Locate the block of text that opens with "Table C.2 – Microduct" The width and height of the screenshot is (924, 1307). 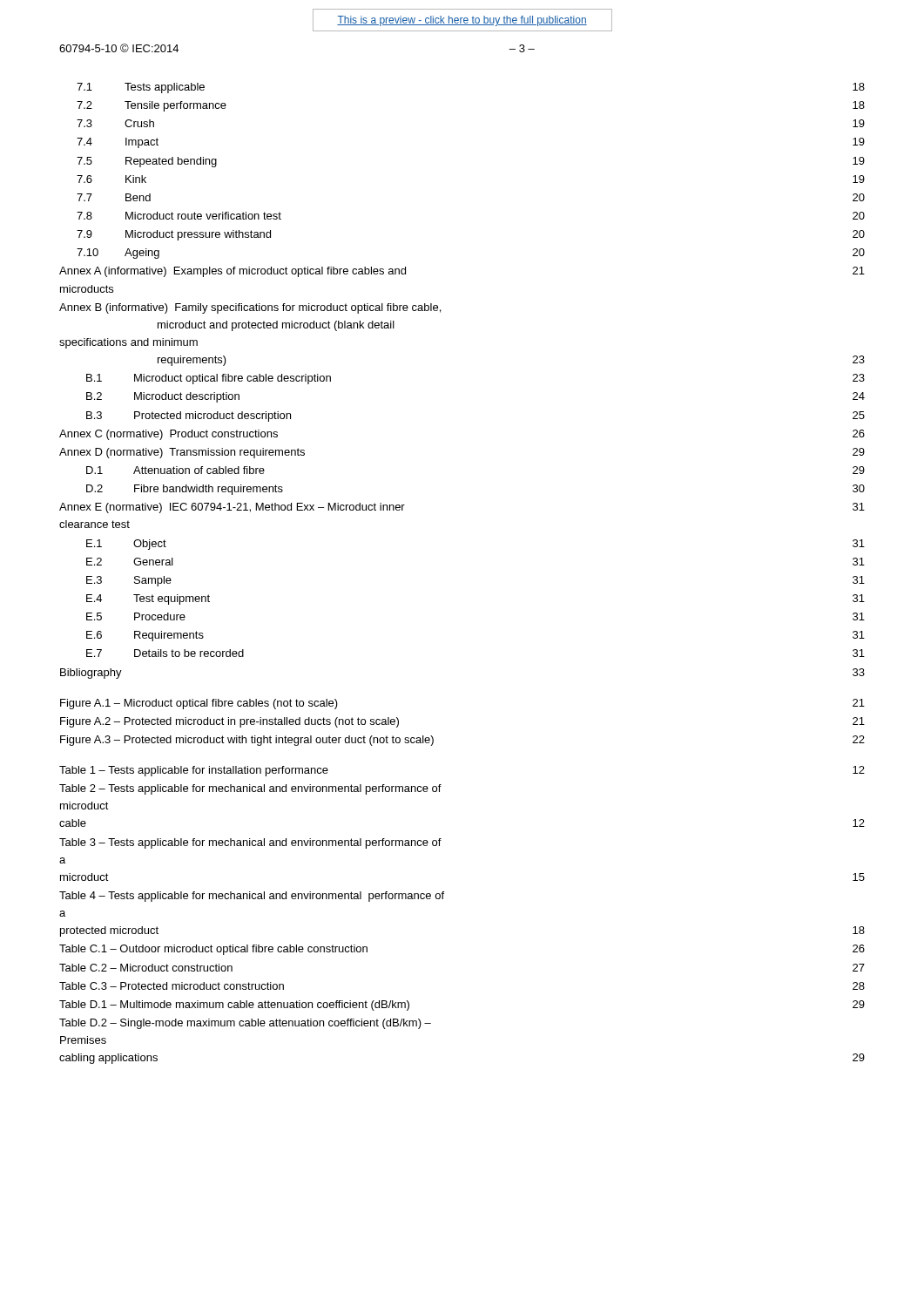point(142,968)
